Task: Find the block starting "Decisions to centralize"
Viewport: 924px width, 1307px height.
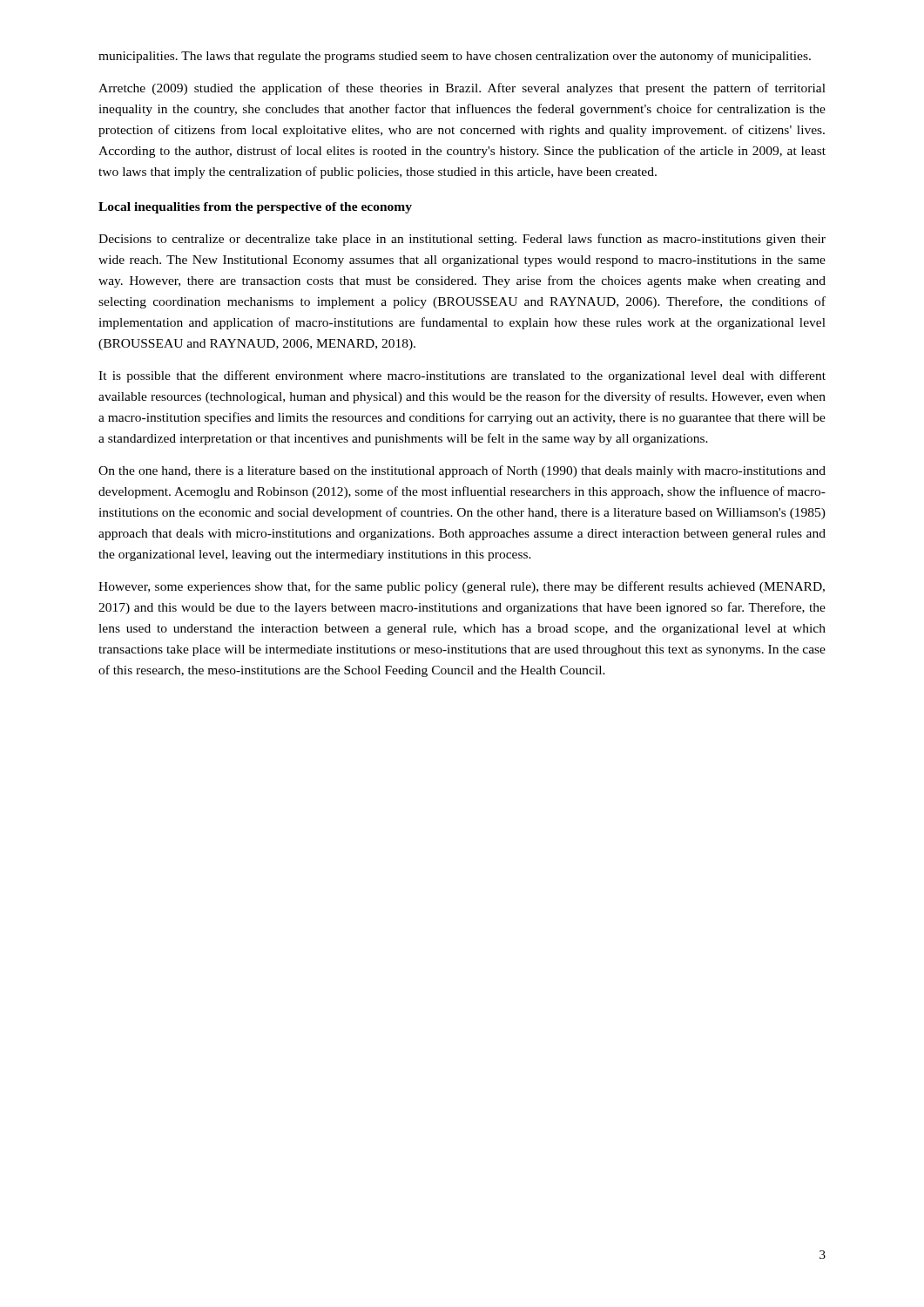Action: (x=462, y=291)
